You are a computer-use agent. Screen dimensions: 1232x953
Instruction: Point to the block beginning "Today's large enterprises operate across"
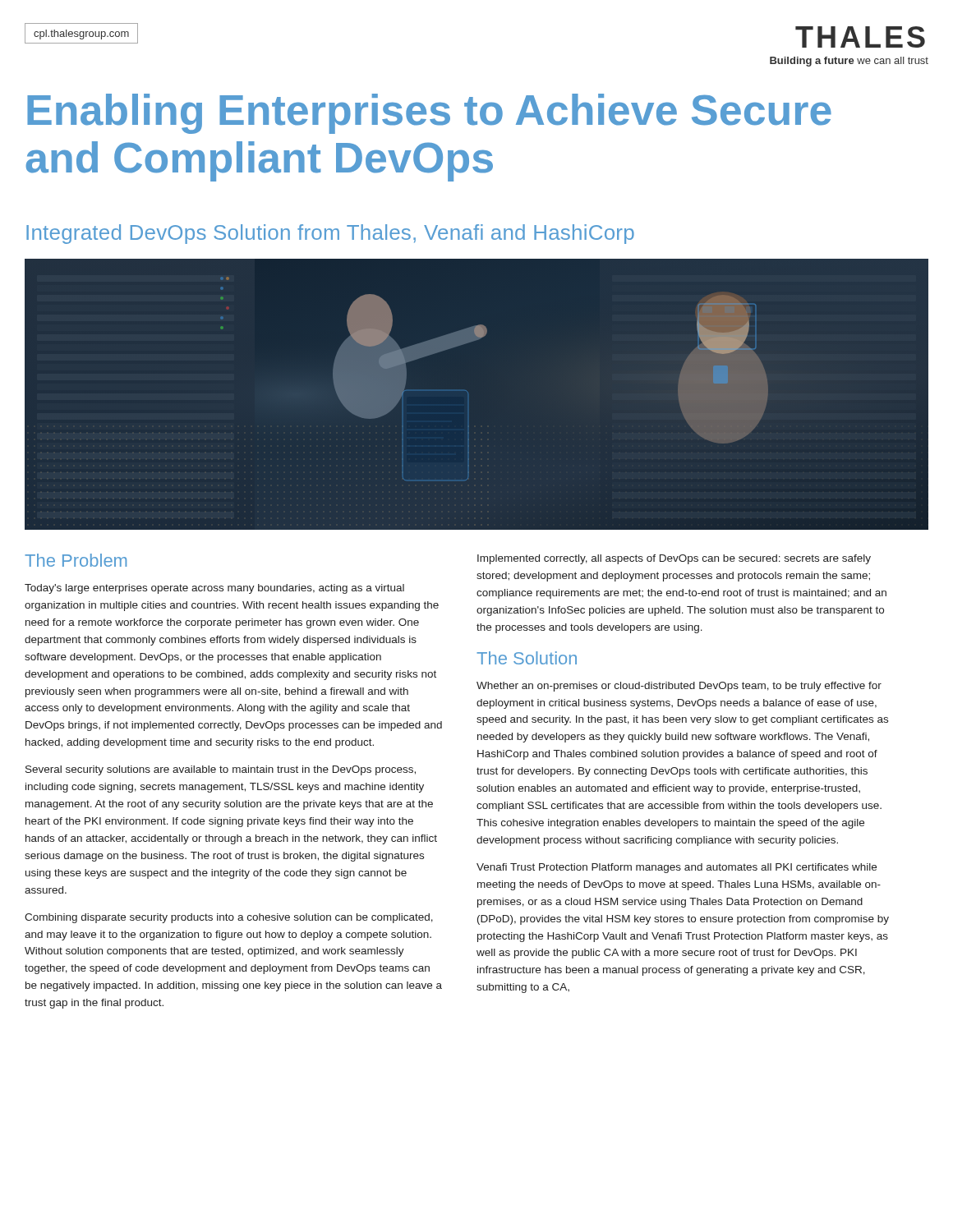(234, 796)
